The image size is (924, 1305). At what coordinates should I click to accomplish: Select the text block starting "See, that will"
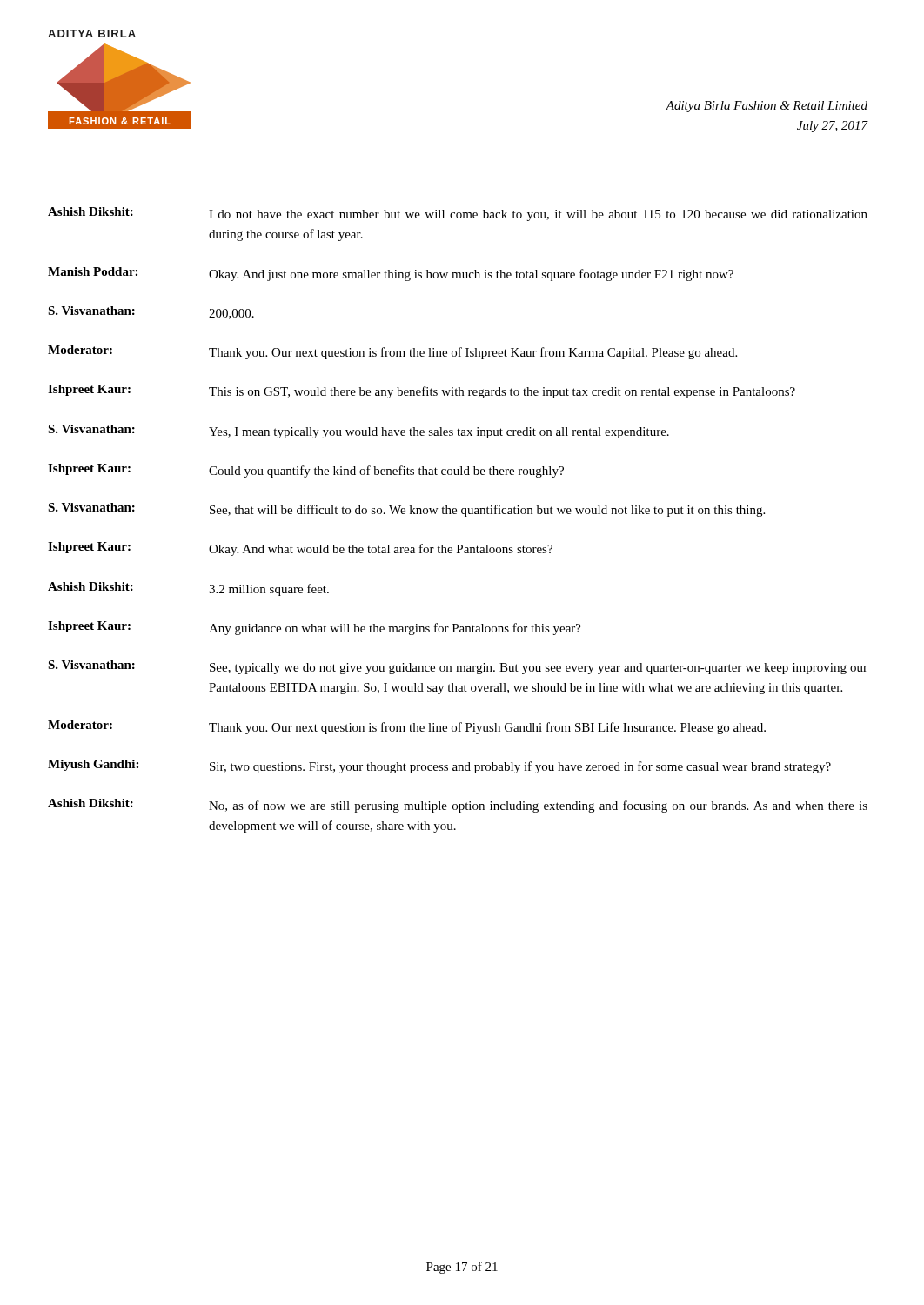[487, 510]
